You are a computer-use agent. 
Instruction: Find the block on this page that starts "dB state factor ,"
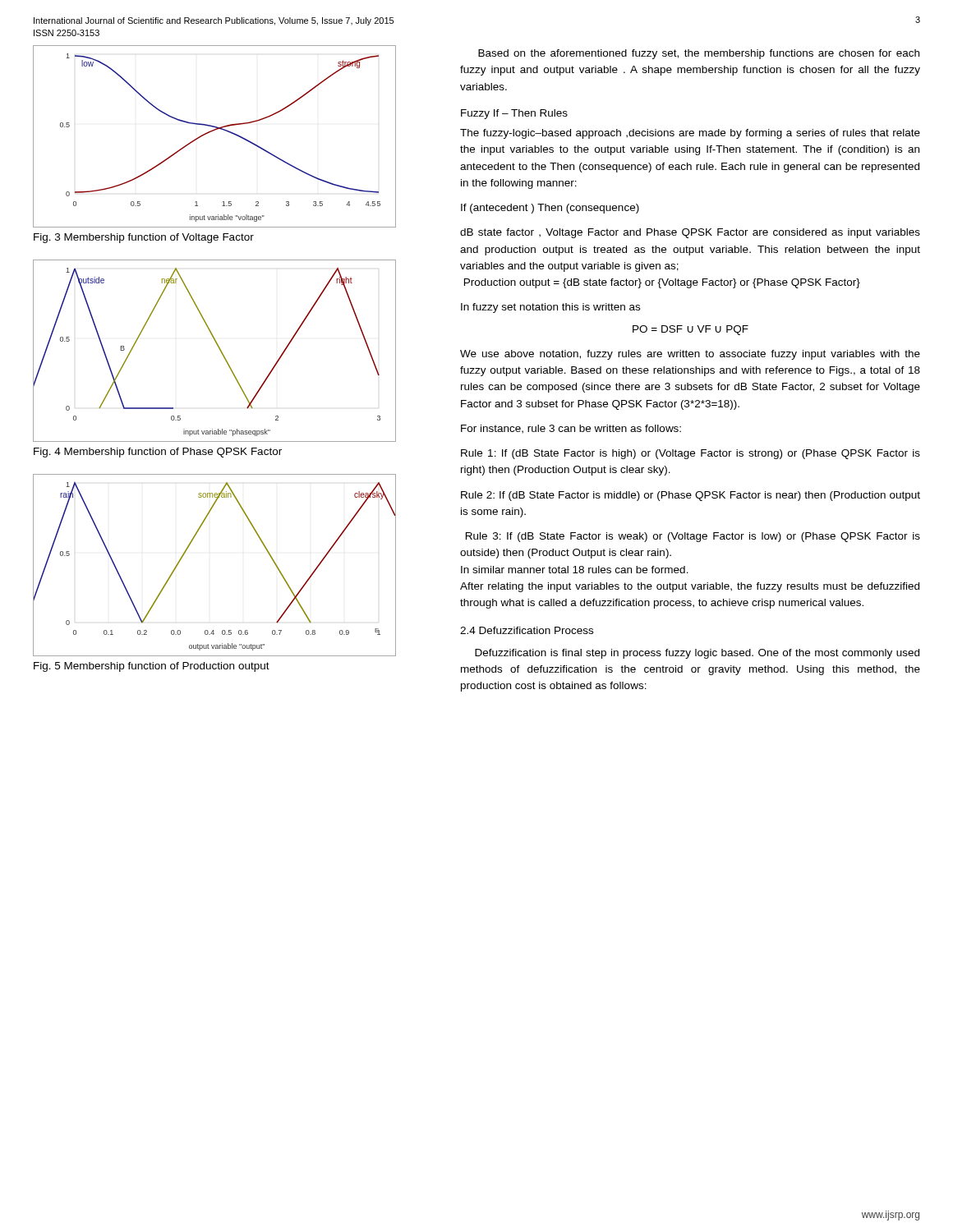click(690, 257)
